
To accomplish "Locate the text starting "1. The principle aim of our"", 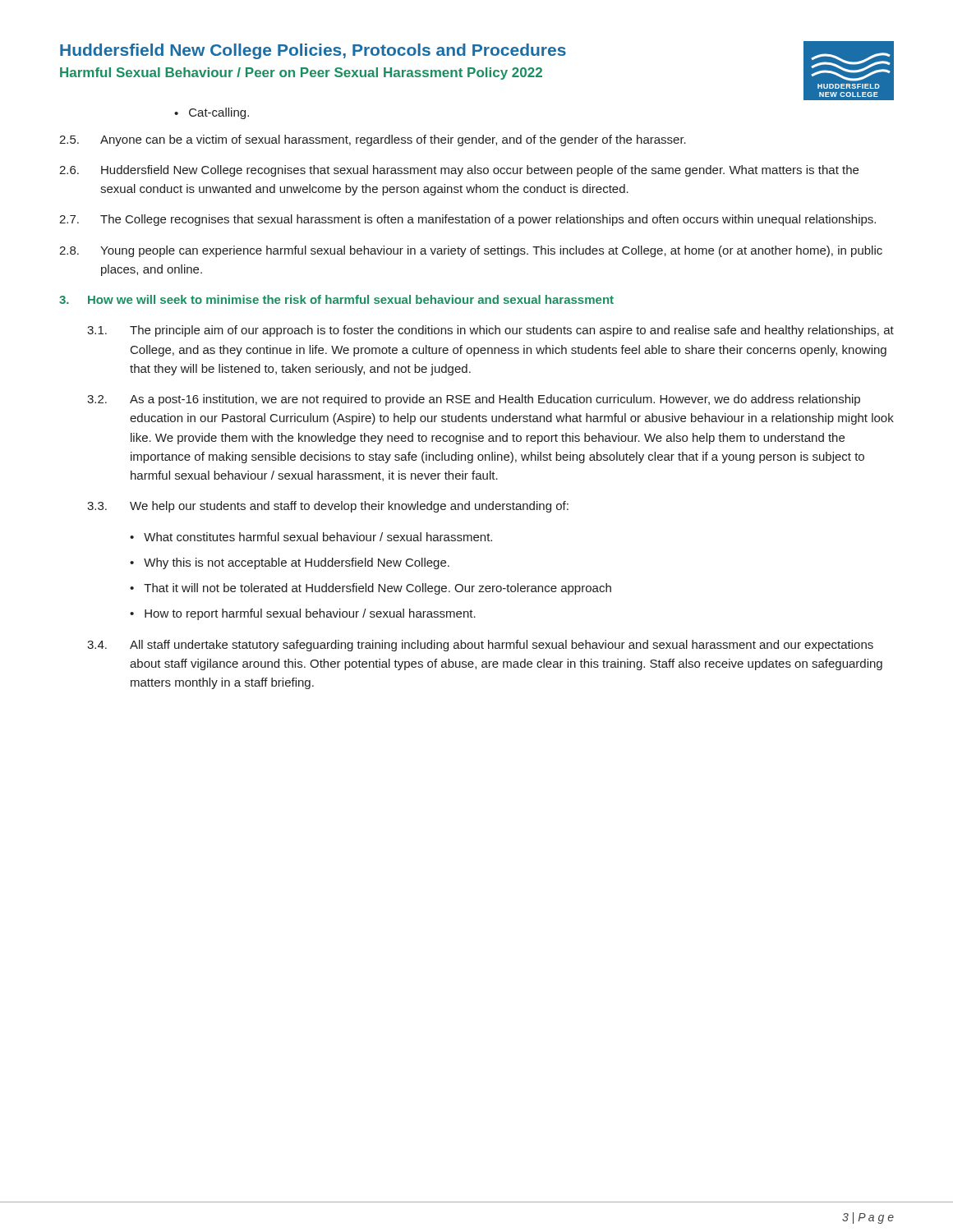I will (490, 349).
